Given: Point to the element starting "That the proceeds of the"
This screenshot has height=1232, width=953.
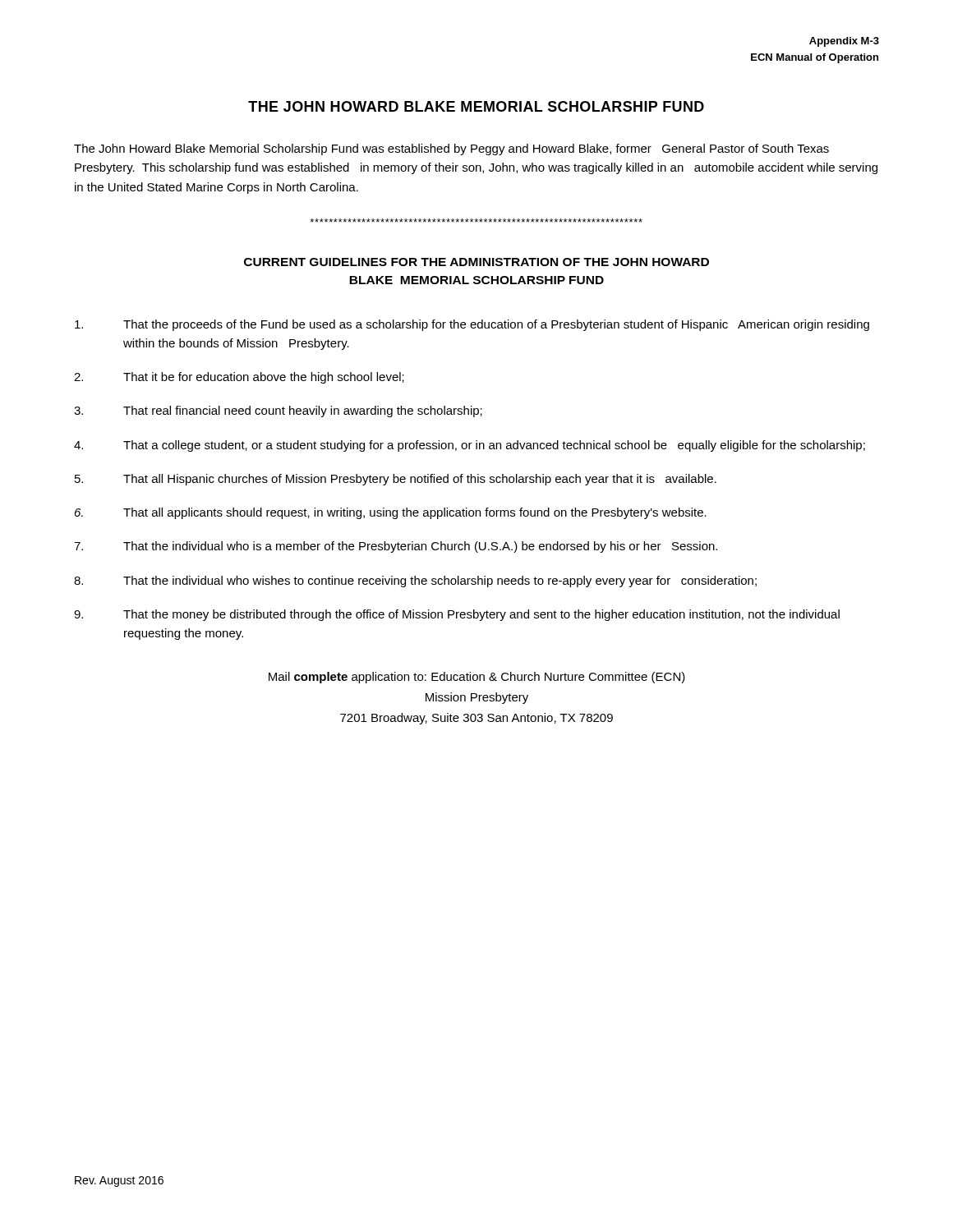Looking at the screenshot, I should click(x=476, y=333).
